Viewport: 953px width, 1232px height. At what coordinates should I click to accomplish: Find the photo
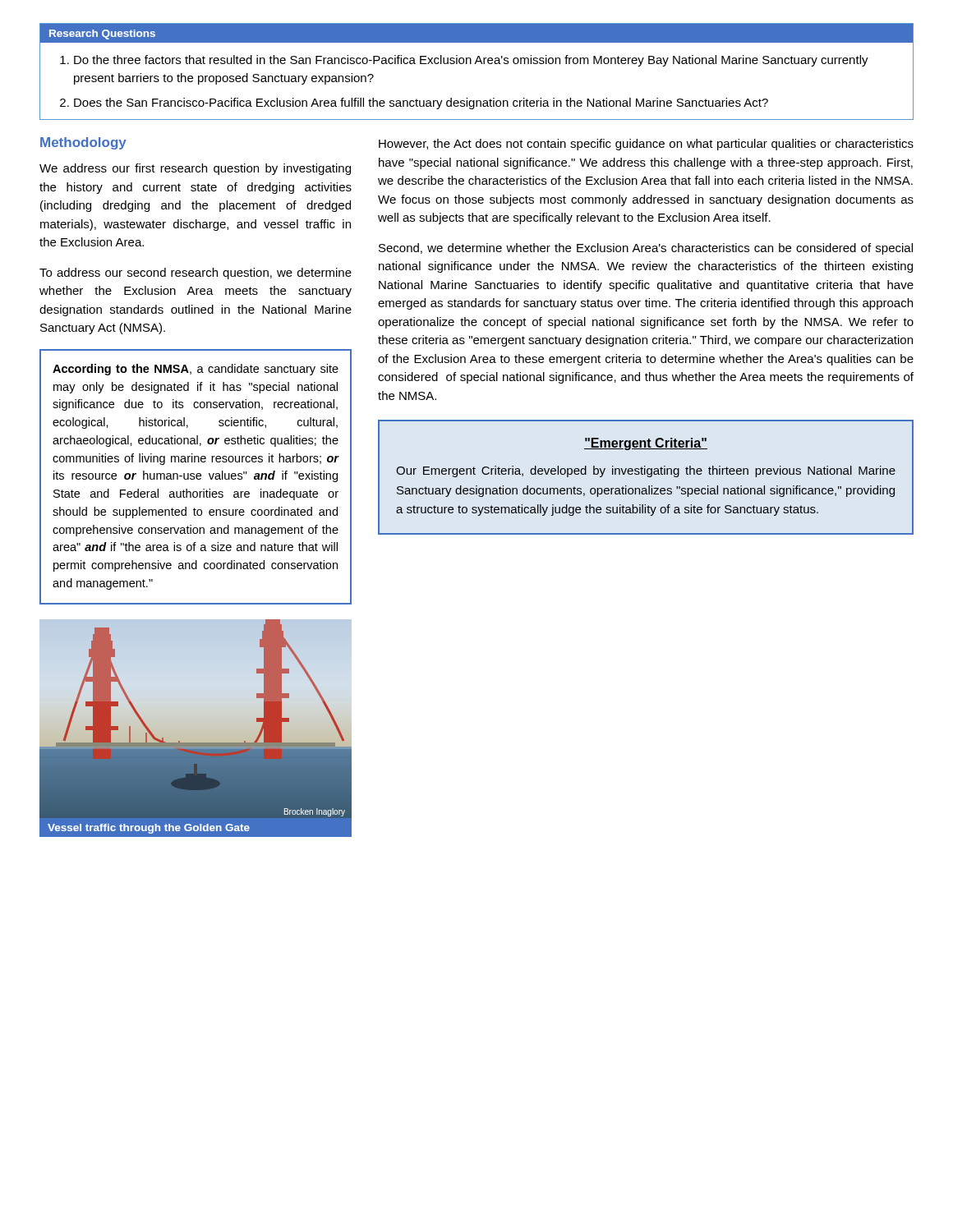point(196,728)
